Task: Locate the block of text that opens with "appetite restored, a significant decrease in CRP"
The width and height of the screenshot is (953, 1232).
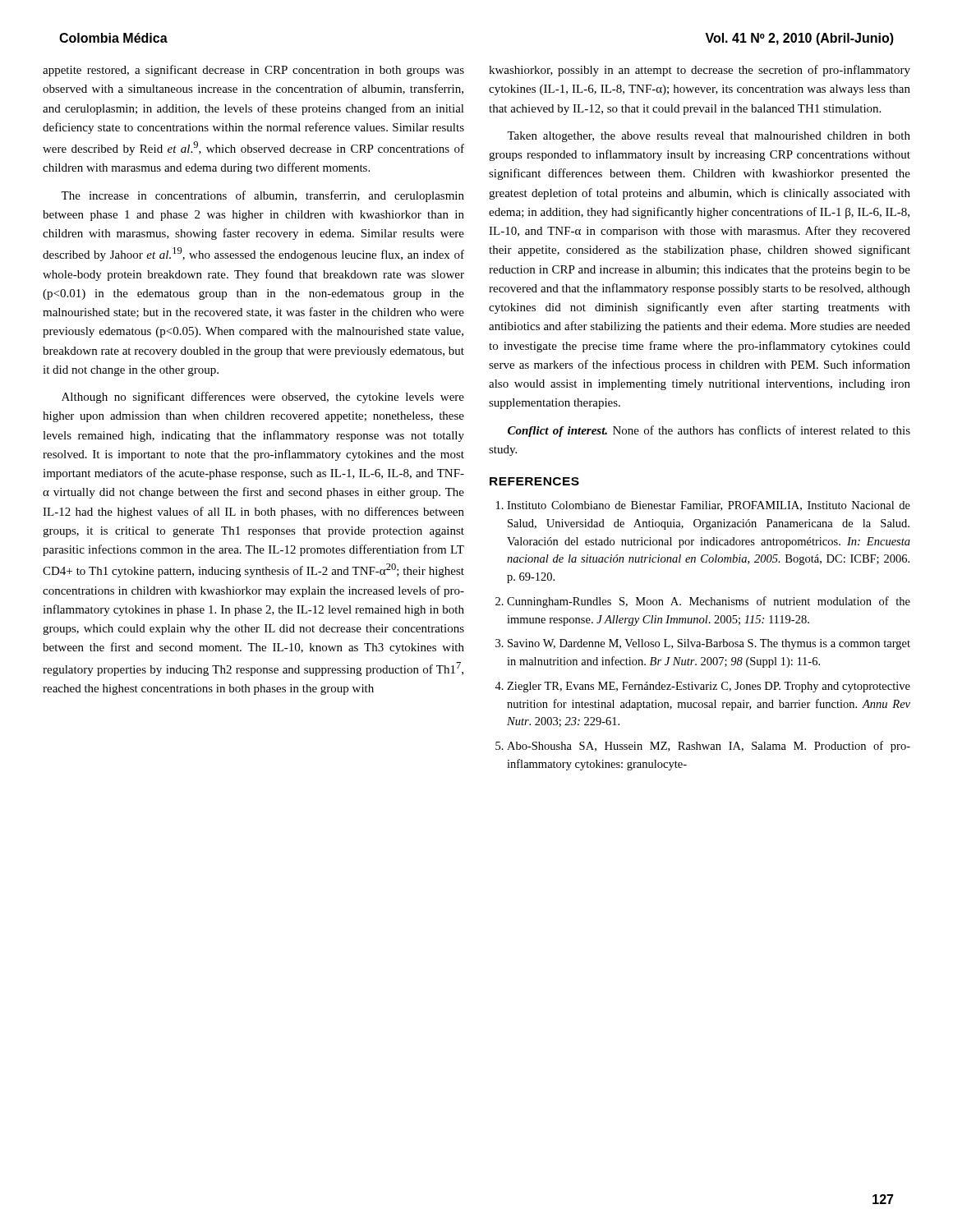Action: coord(253,119)
